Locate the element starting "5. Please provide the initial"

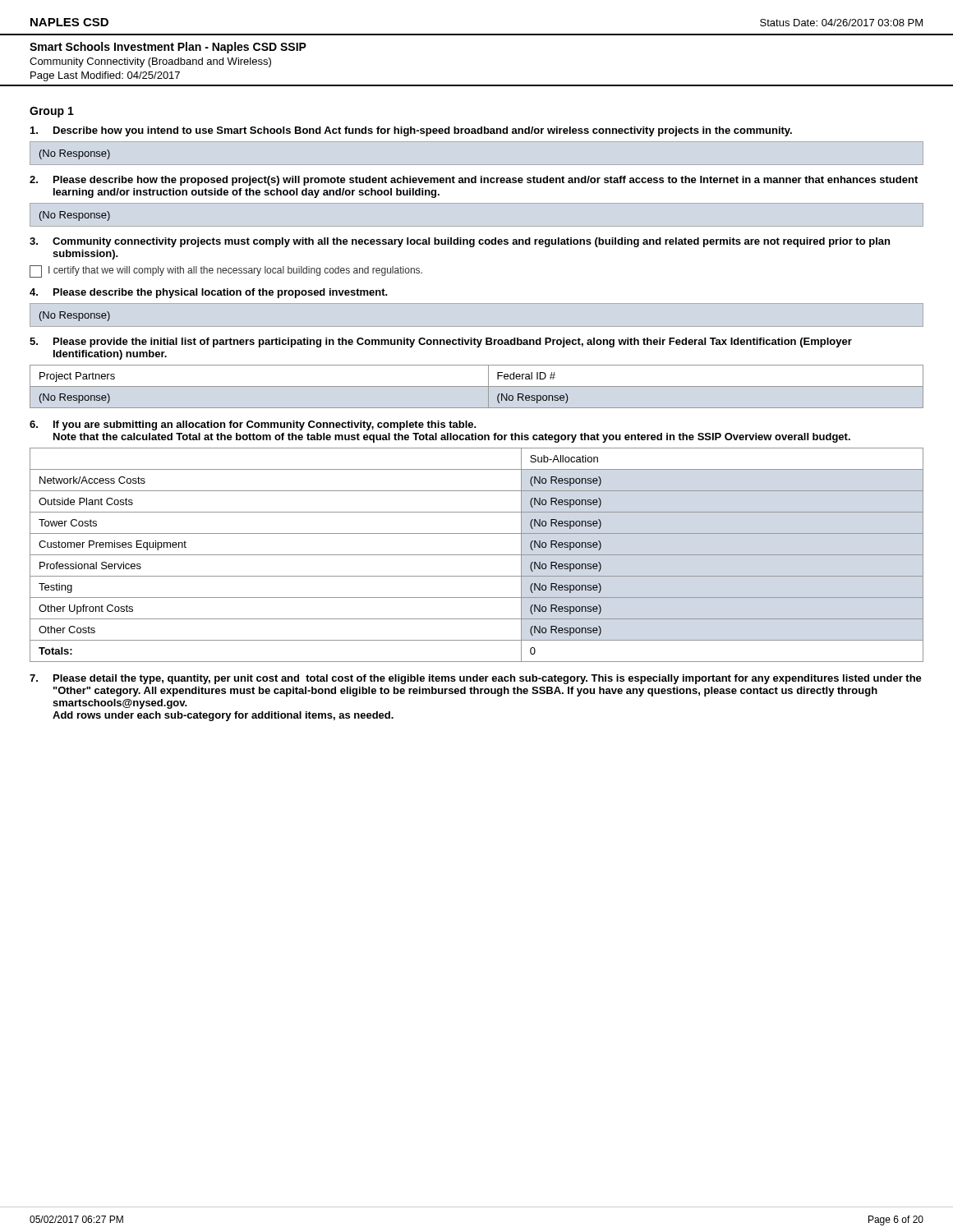pos(476,347)
